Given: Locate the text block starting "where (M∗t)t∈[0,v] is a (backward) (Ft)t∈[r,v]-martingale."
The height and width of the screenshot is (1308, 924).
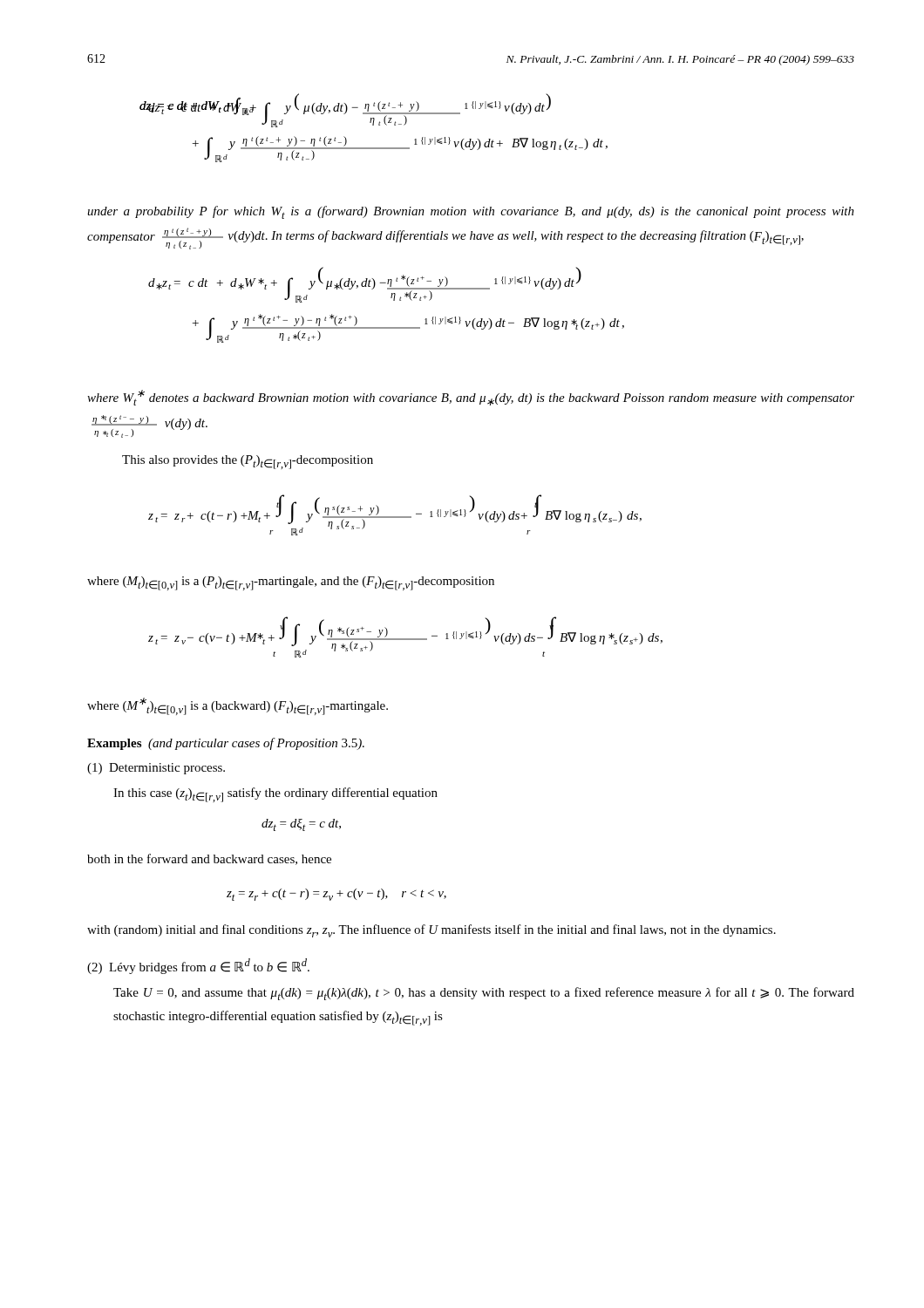Looking at the screenshot, I should [238, 705].
